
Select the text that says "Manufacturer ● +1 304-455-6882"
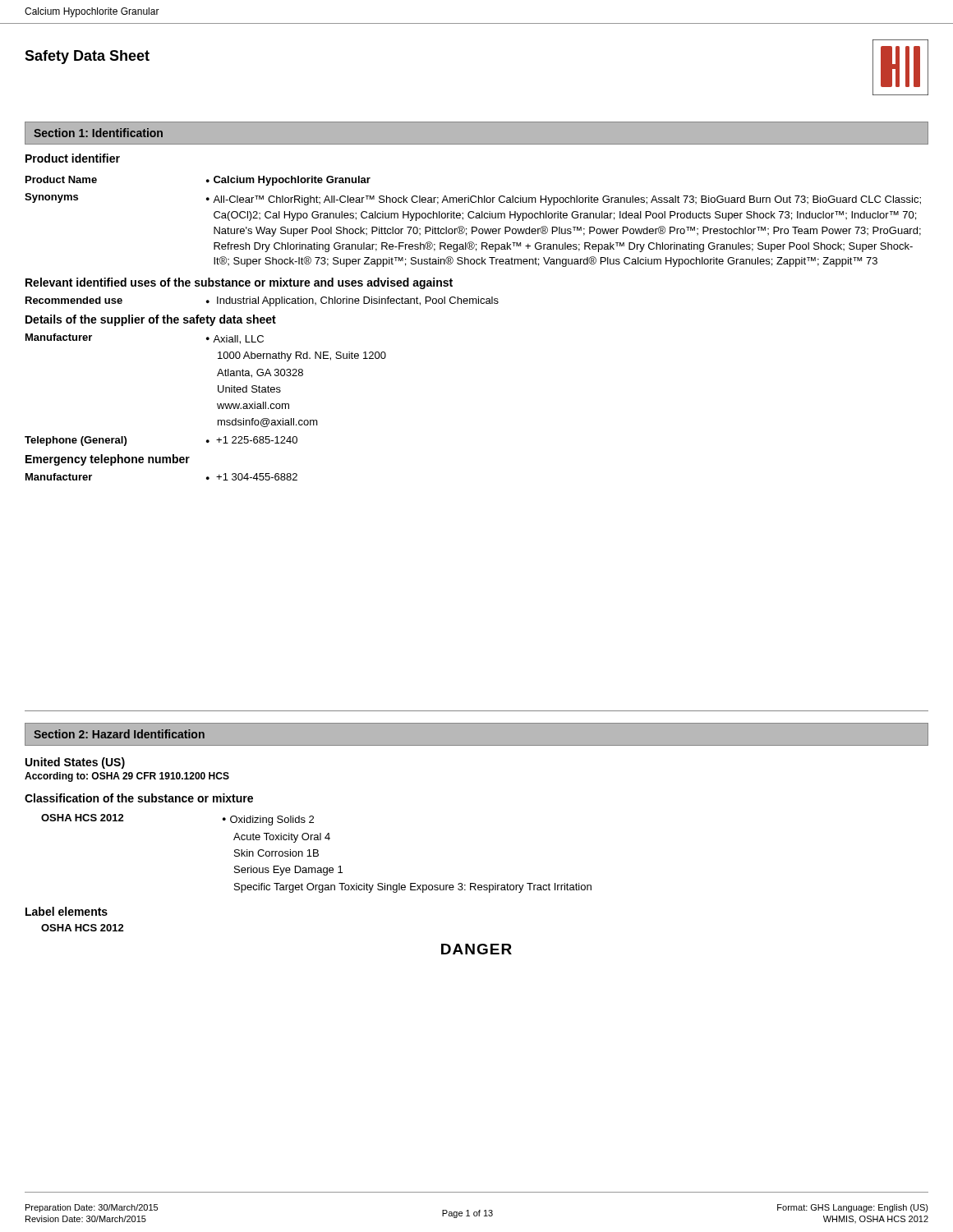(60, 477)
